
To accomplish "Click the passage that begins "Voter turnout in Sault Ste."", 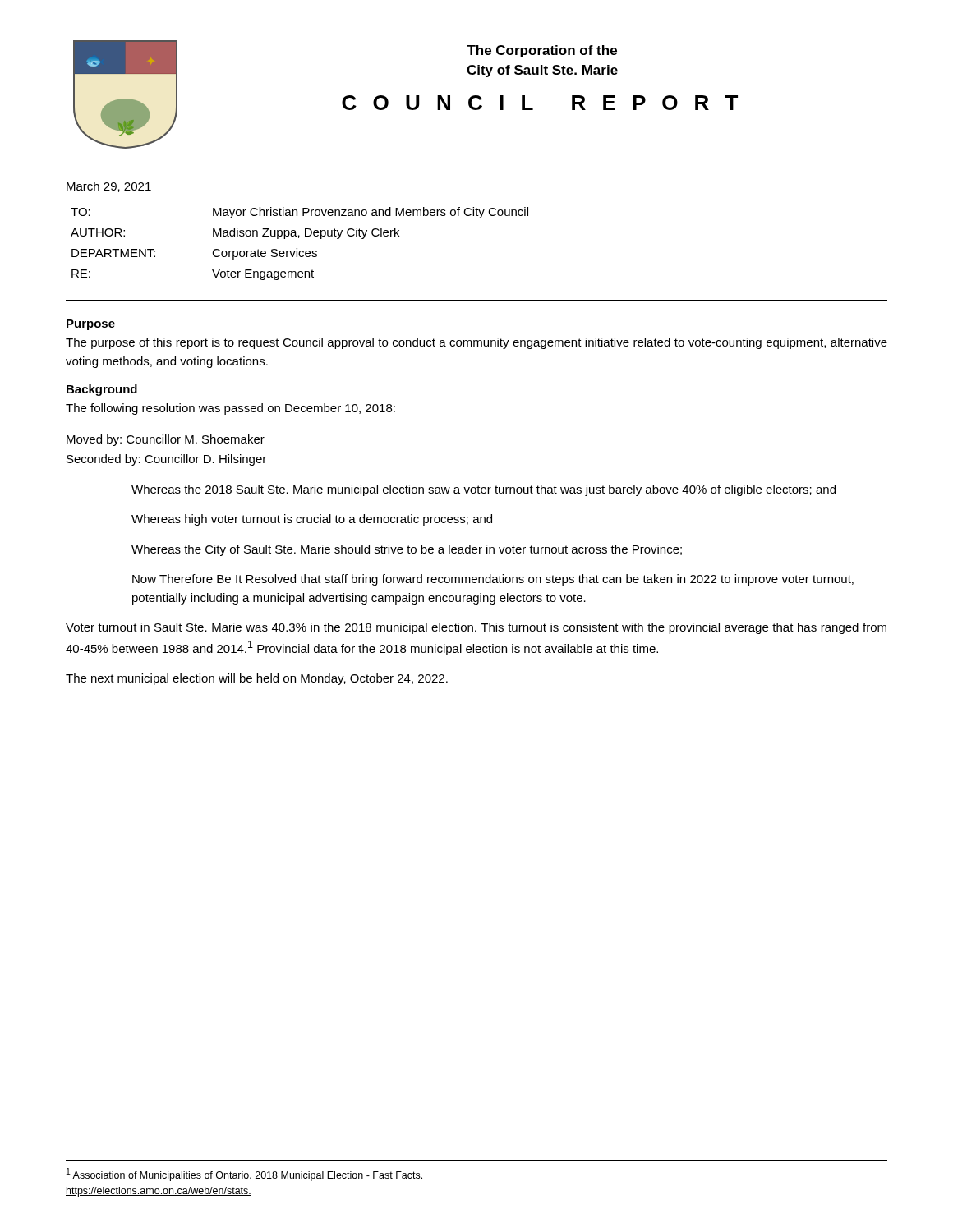I will (x=476, y=638).
